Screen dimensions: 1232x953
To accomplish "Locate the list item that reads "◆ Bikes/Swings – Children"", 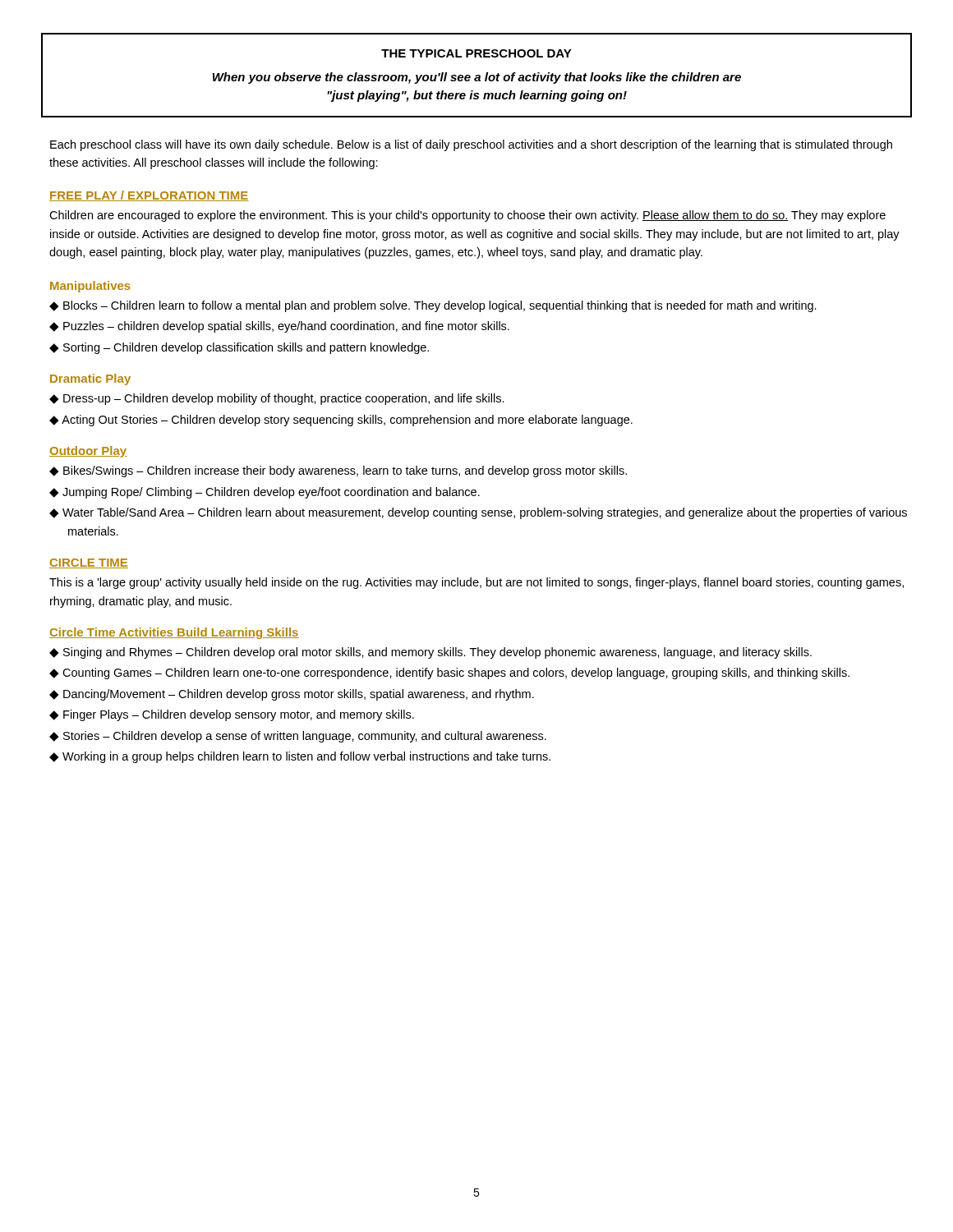I will tap(339, 471).
